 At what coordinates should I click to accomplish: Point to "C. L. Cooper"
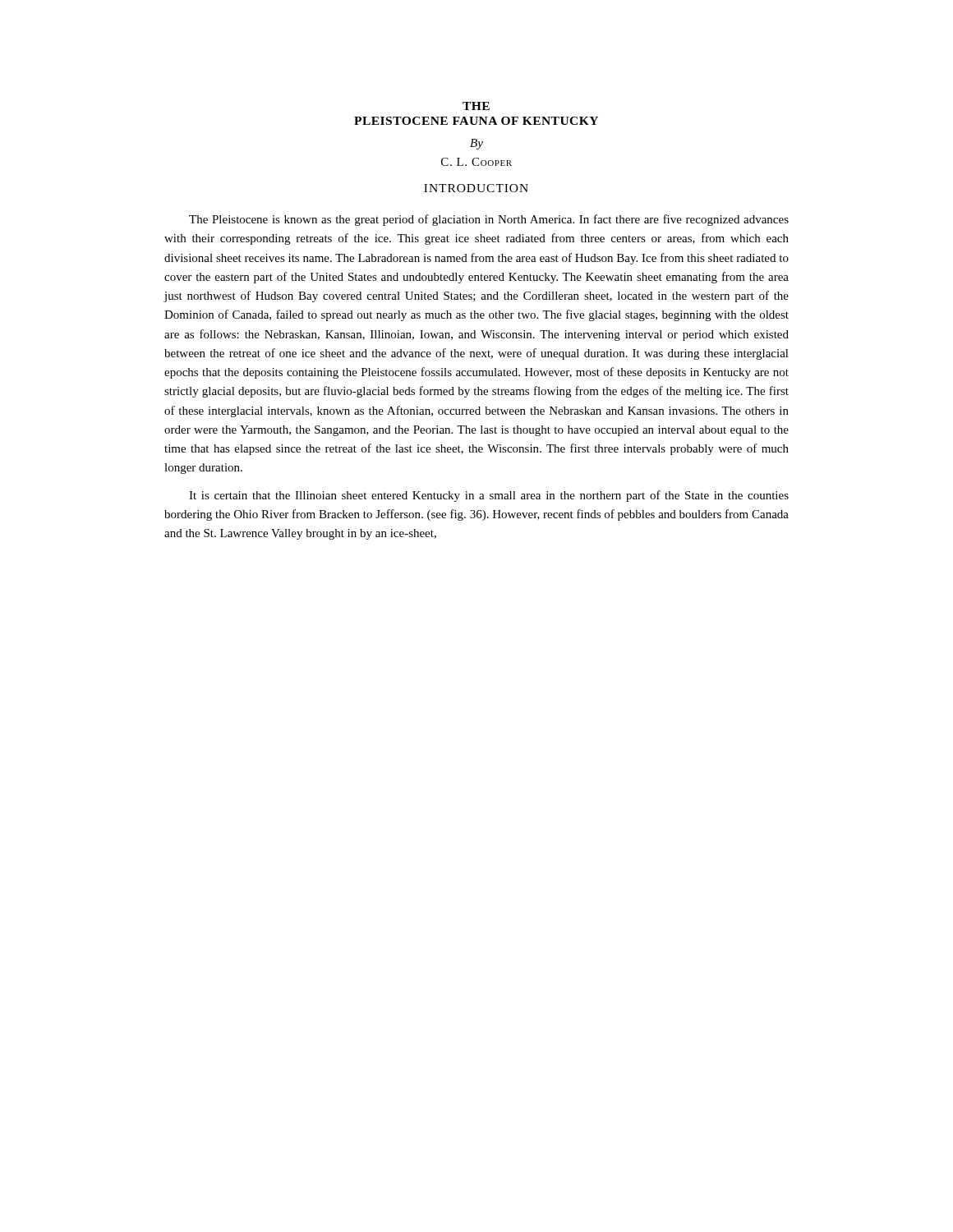tap(476, 162)
